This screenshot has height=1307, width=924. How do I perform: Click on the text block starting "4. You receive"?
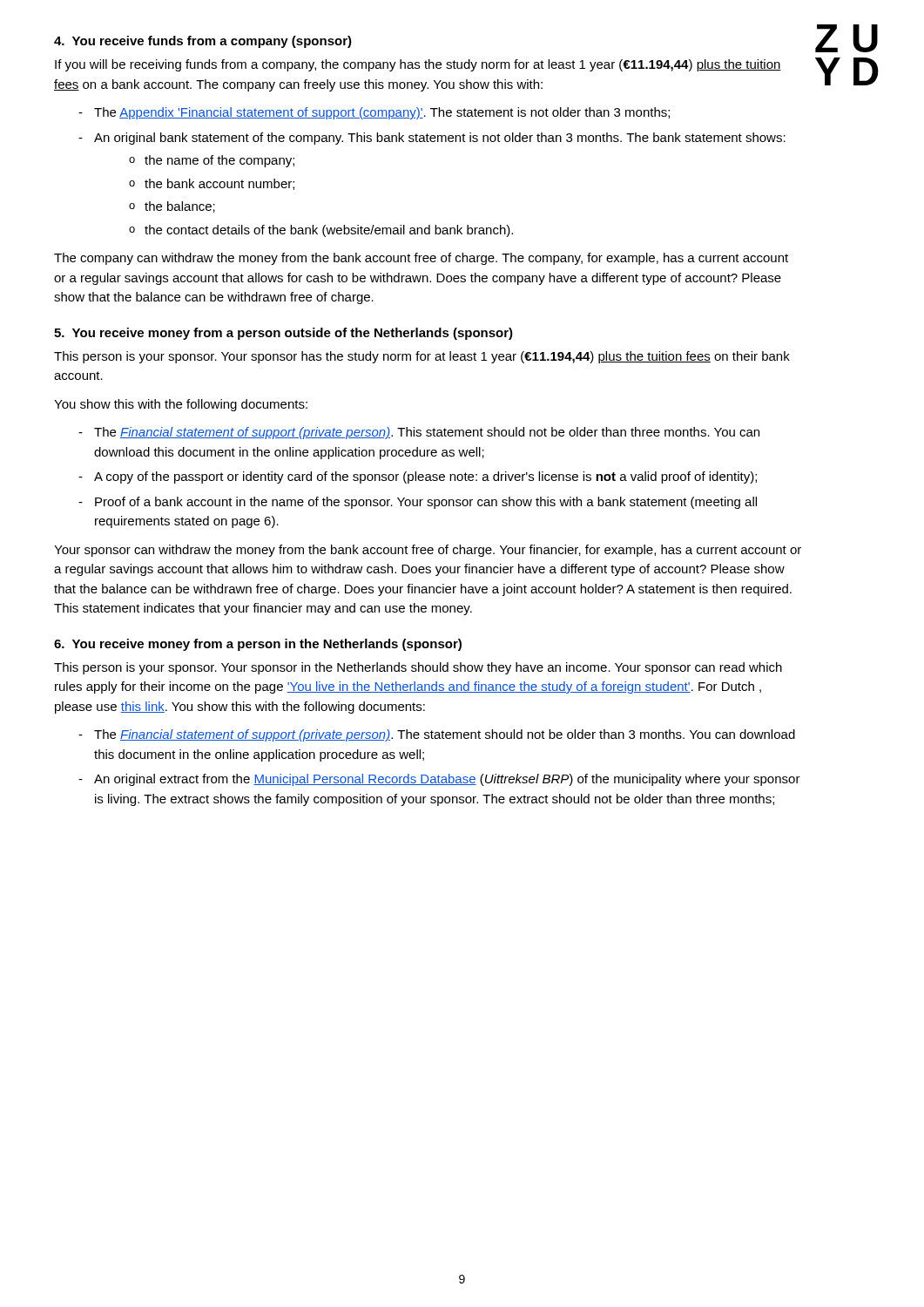click(203, 41)
